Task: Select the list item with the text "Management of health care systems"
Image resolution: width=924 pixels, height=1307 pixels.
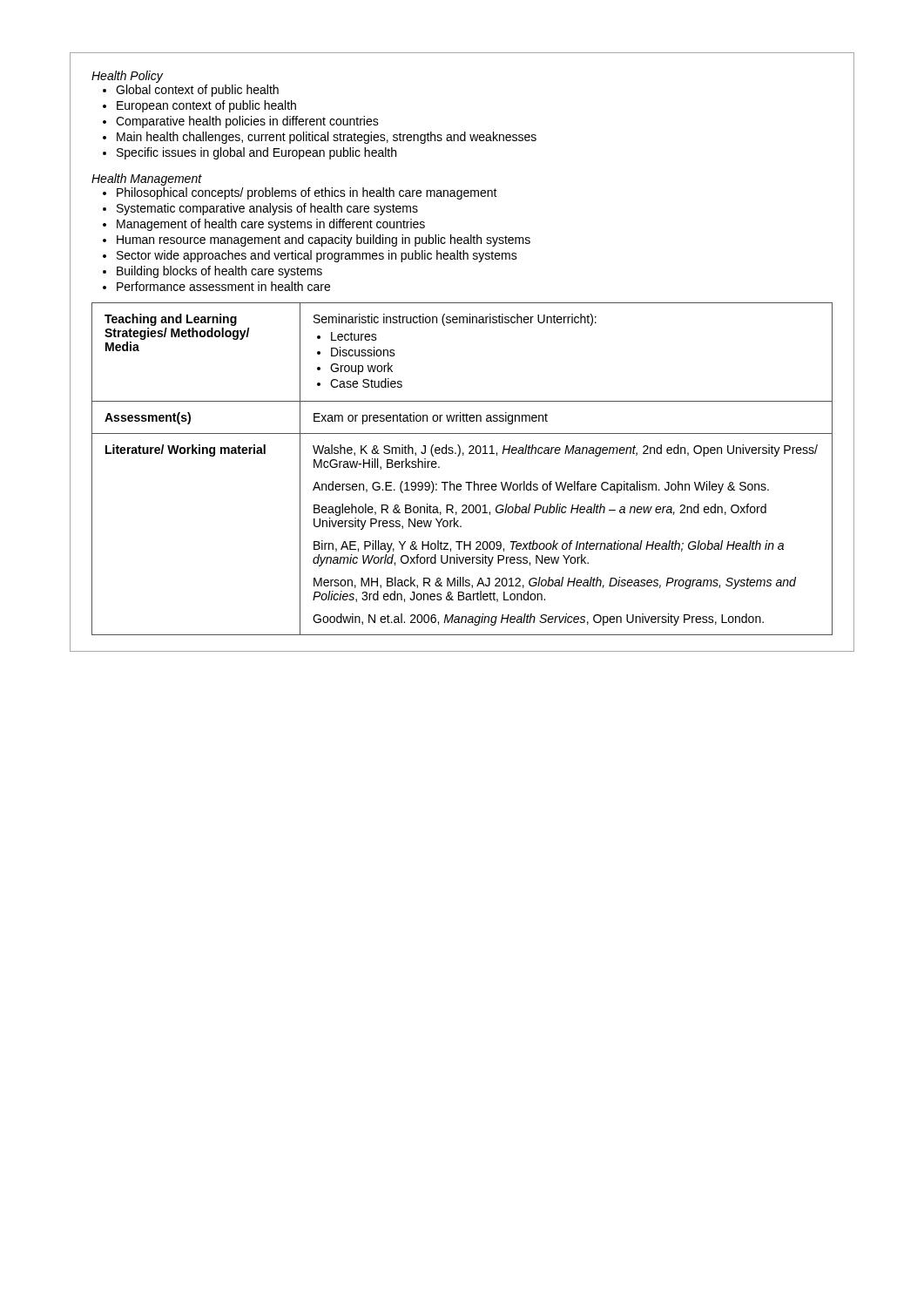Action: (x=271, y=224)
